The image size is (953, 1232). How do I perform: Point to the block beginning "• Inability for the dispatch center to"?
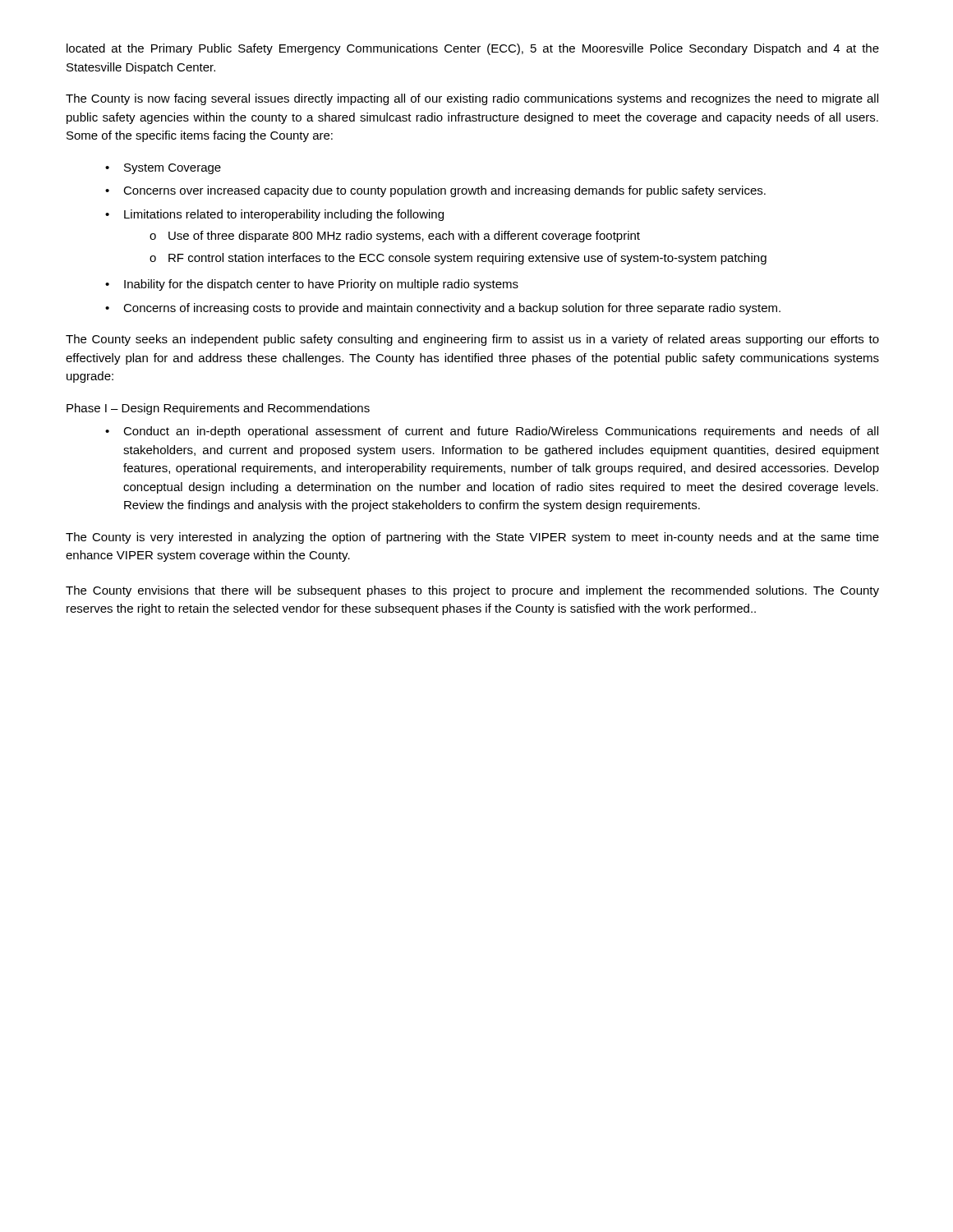click(x=492, y=284)
